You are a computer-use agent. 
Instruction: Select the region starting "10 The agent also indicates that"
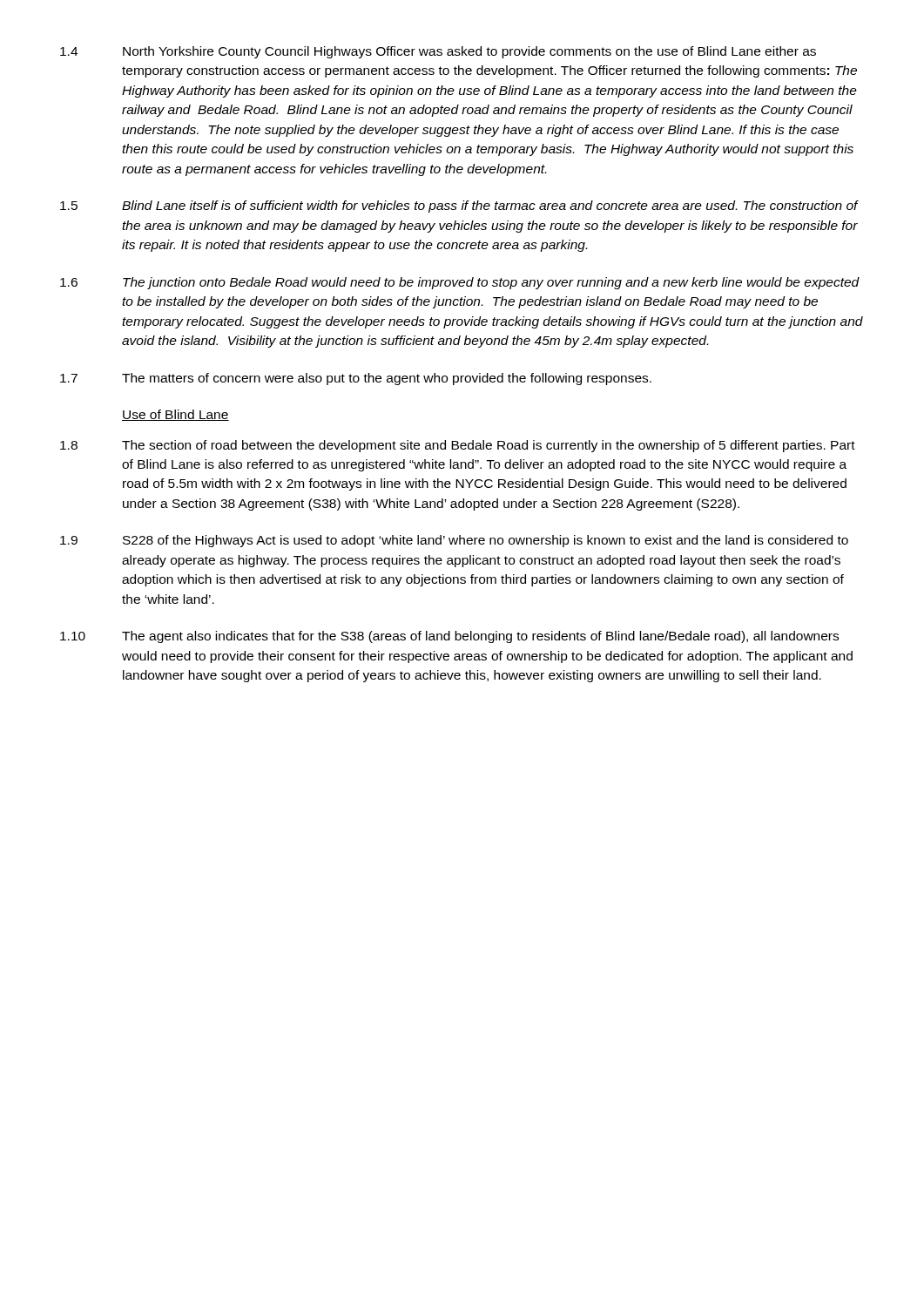(x=462, y=656)
